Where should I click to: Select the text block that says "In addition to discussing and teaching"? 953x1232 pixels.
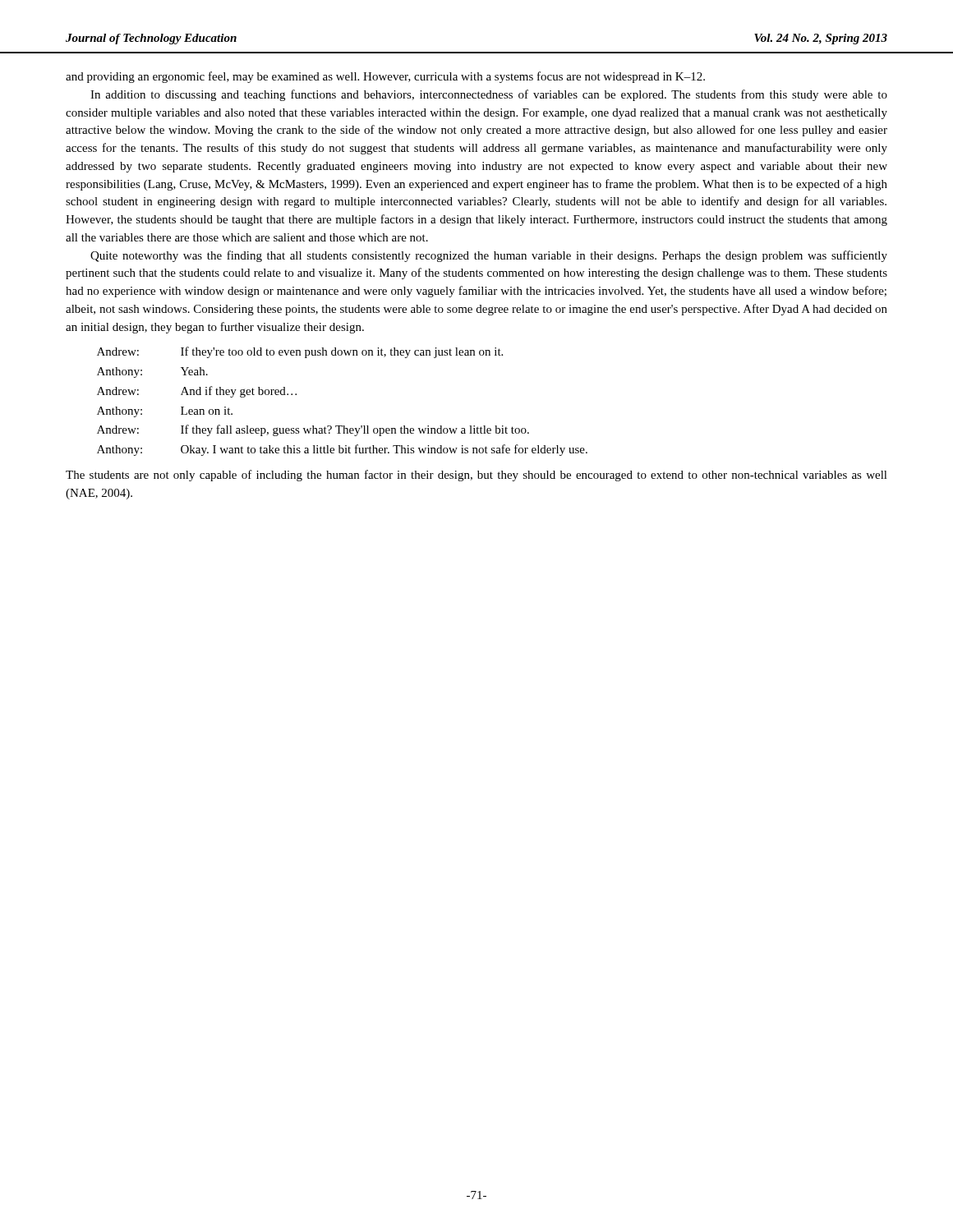point(476,166)
